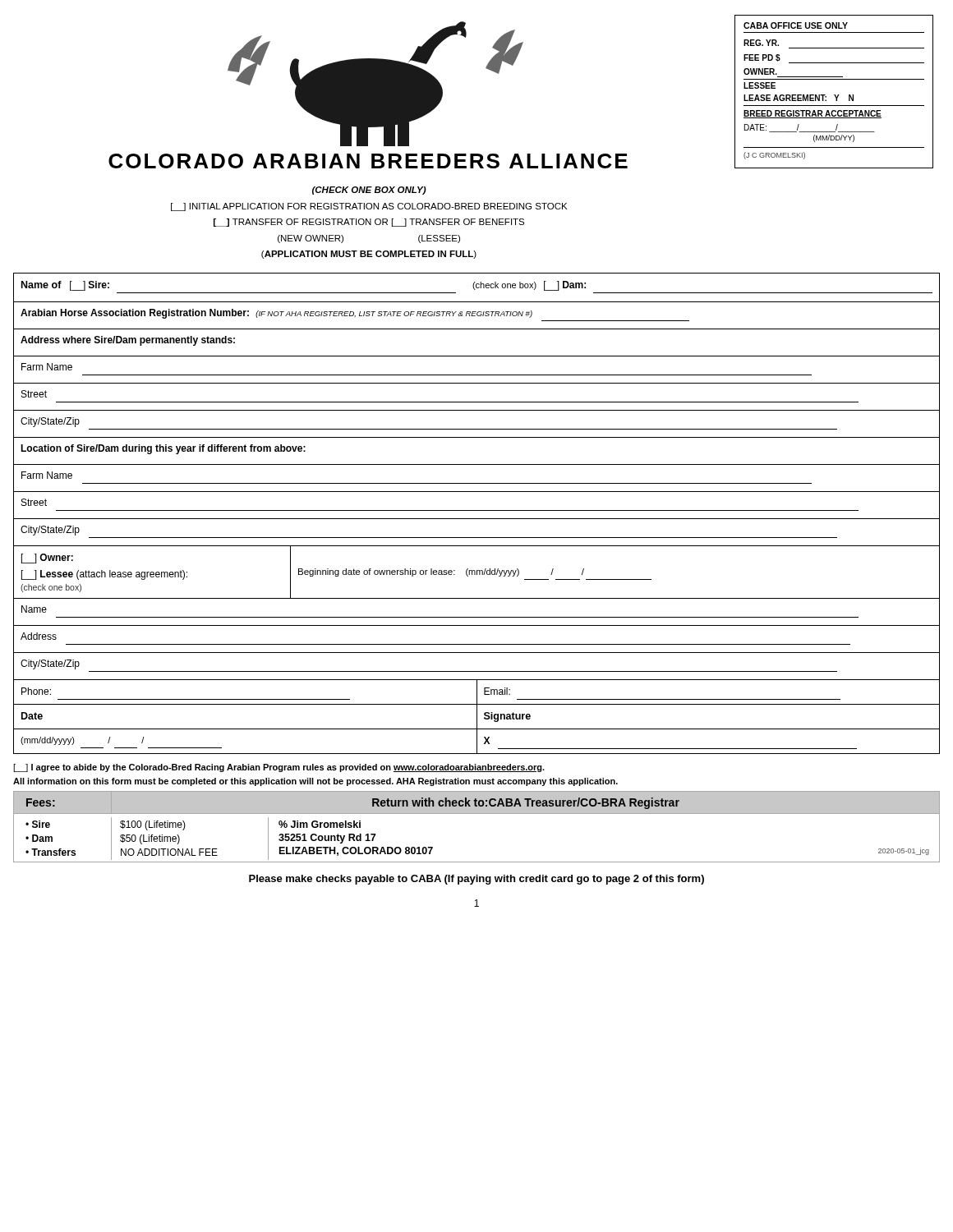Screen dimensions: 1232x953
Task: Where does it say "35251 County Rd 17"?
Action: pyautogui.click(x=327, y=838)
